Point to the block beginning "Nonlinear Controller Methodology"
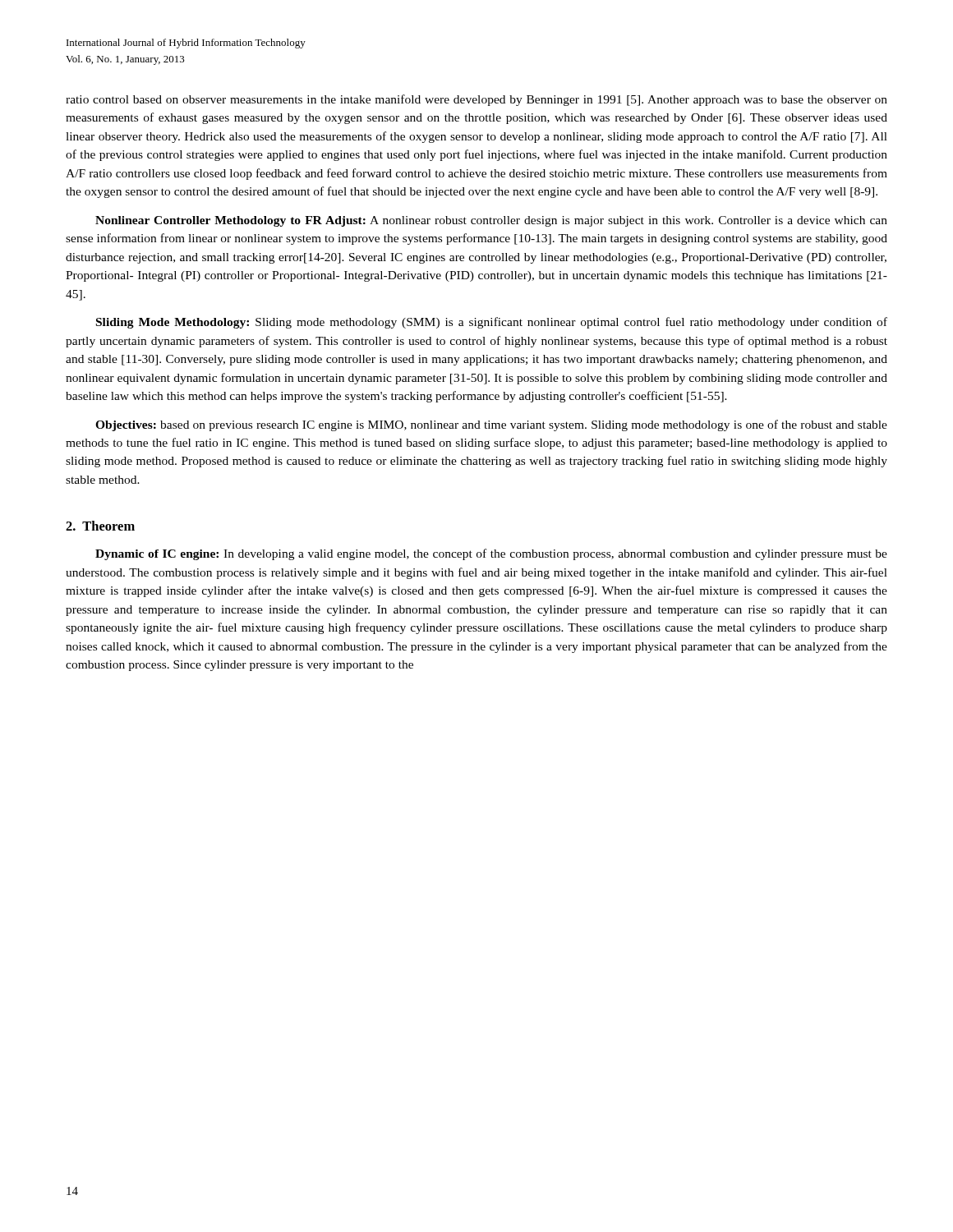 pyautogui.click(x=476, y=257)
